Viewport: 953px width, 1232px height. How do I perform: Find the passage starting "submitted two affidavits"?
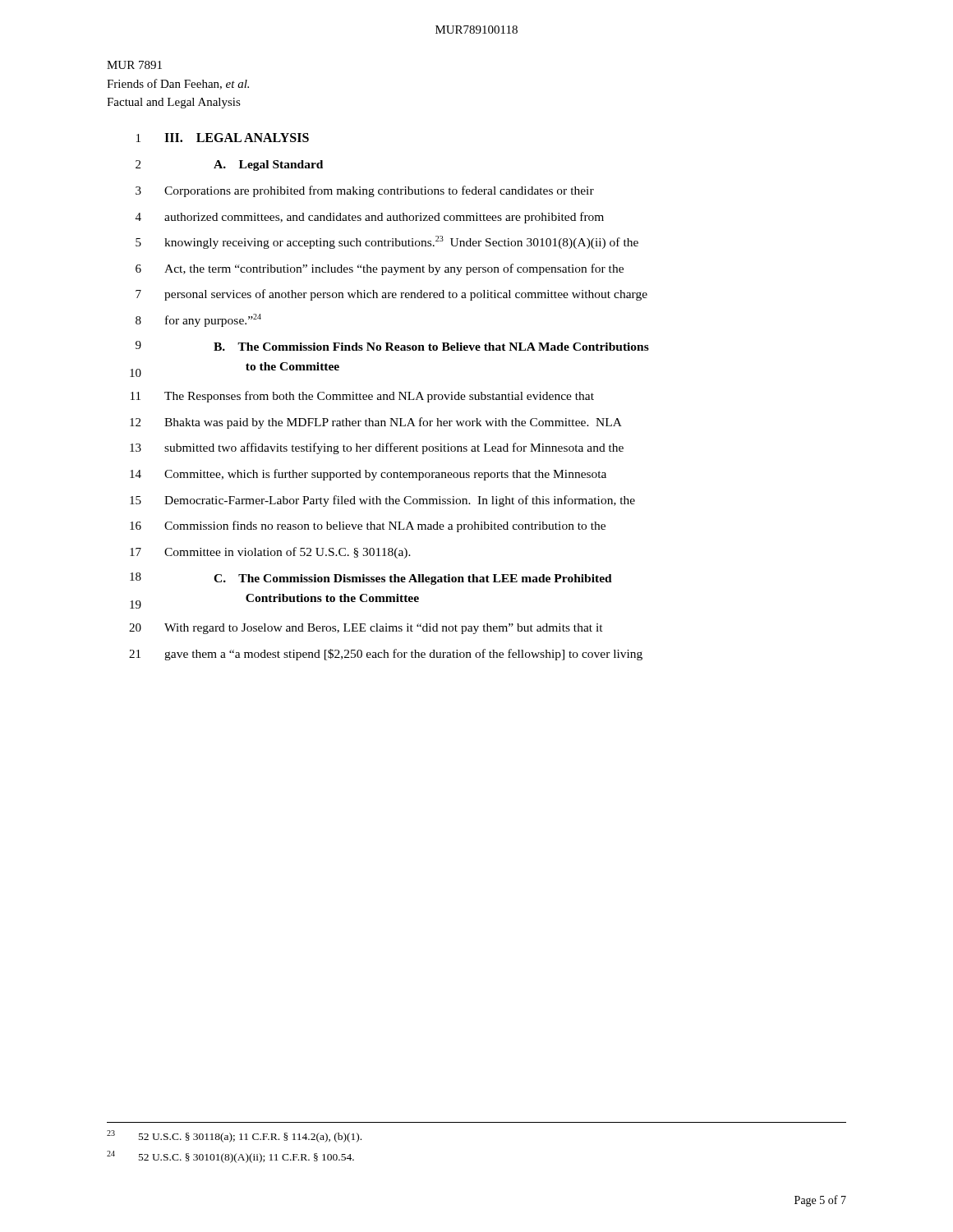click(394, 448)
